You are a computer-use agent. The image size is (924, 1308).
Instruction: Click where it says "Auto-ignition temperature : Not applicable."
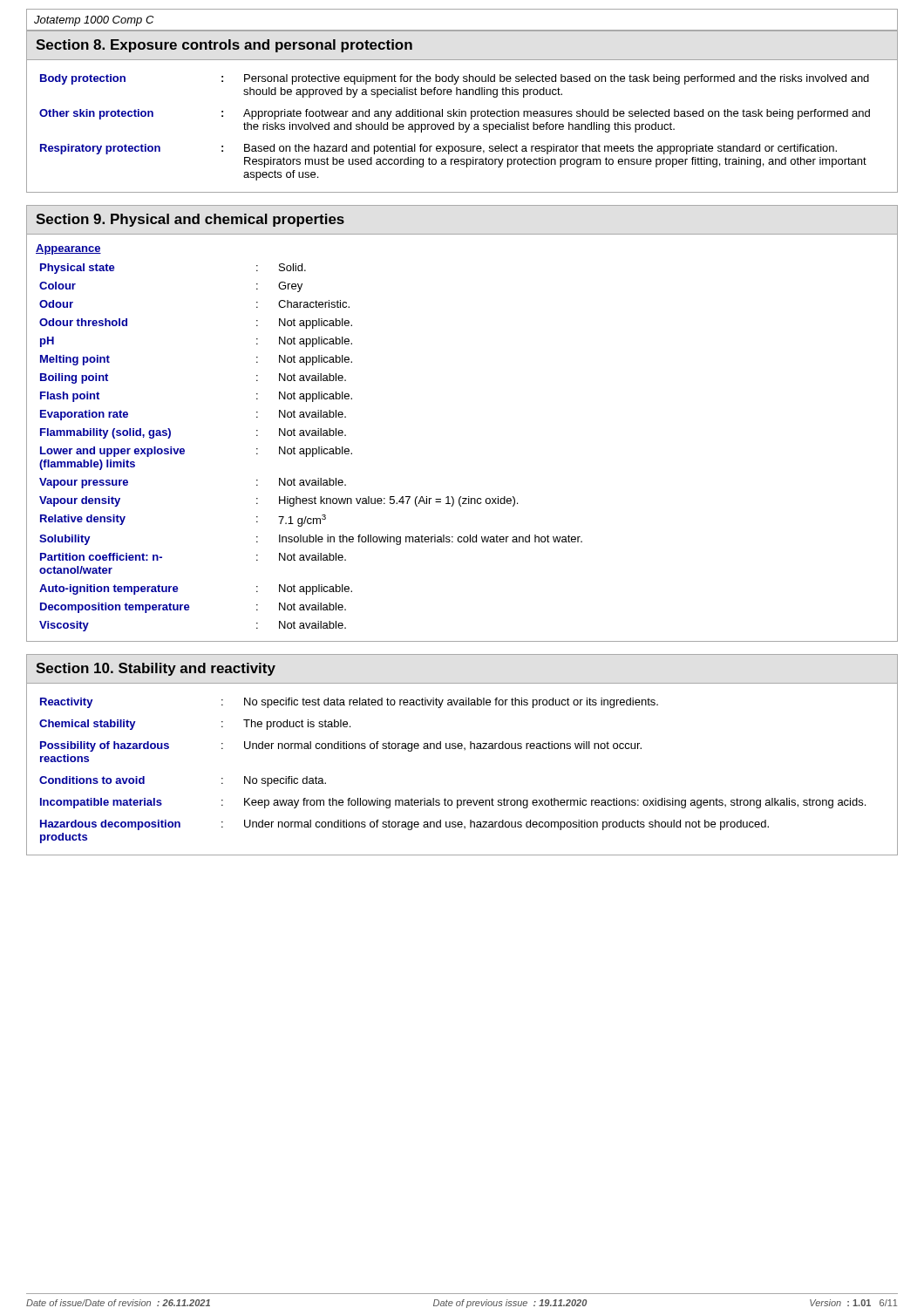(105, 589)
